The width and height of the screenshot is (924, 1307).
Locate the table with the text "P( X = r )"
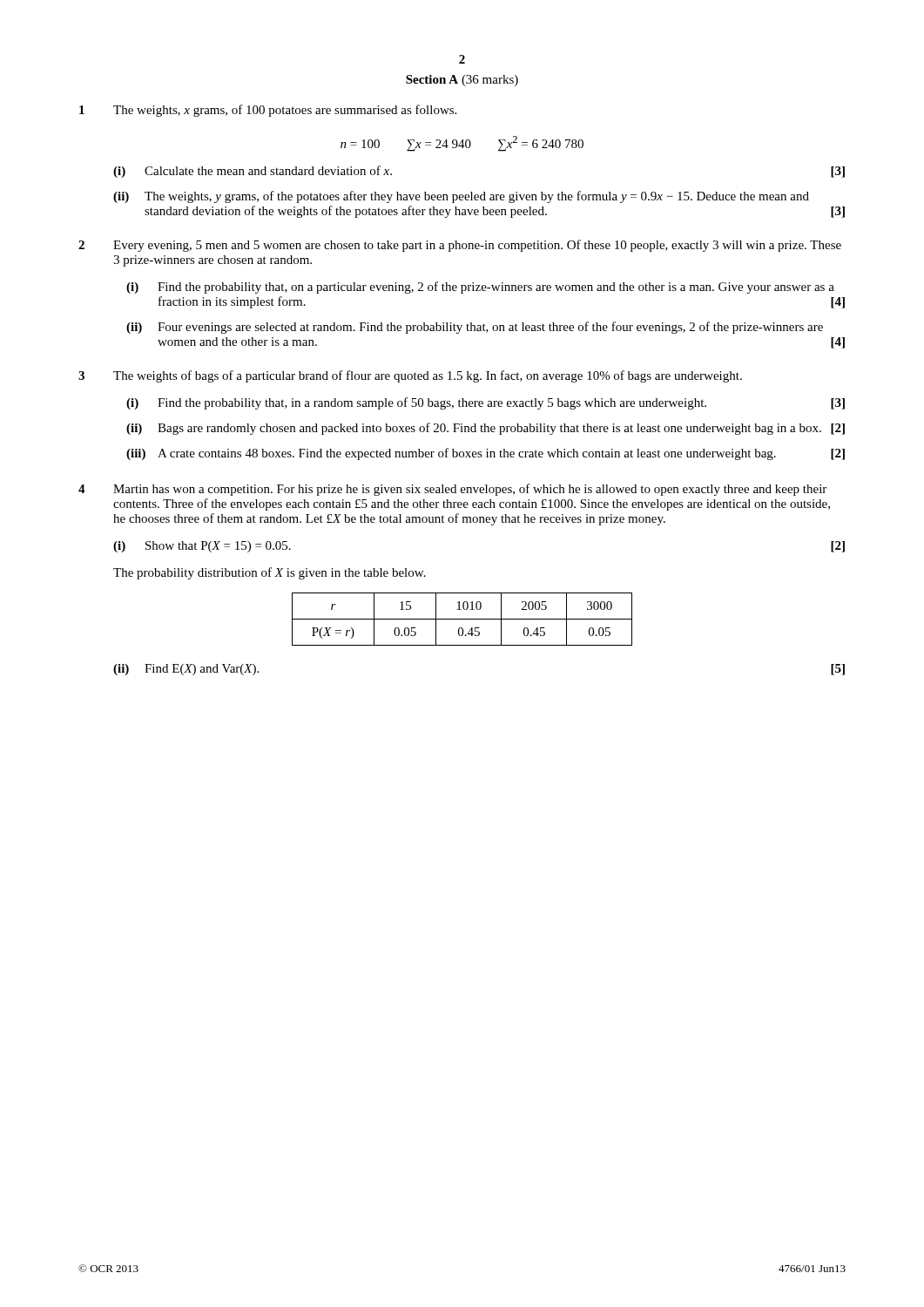(x=462, y=619)
